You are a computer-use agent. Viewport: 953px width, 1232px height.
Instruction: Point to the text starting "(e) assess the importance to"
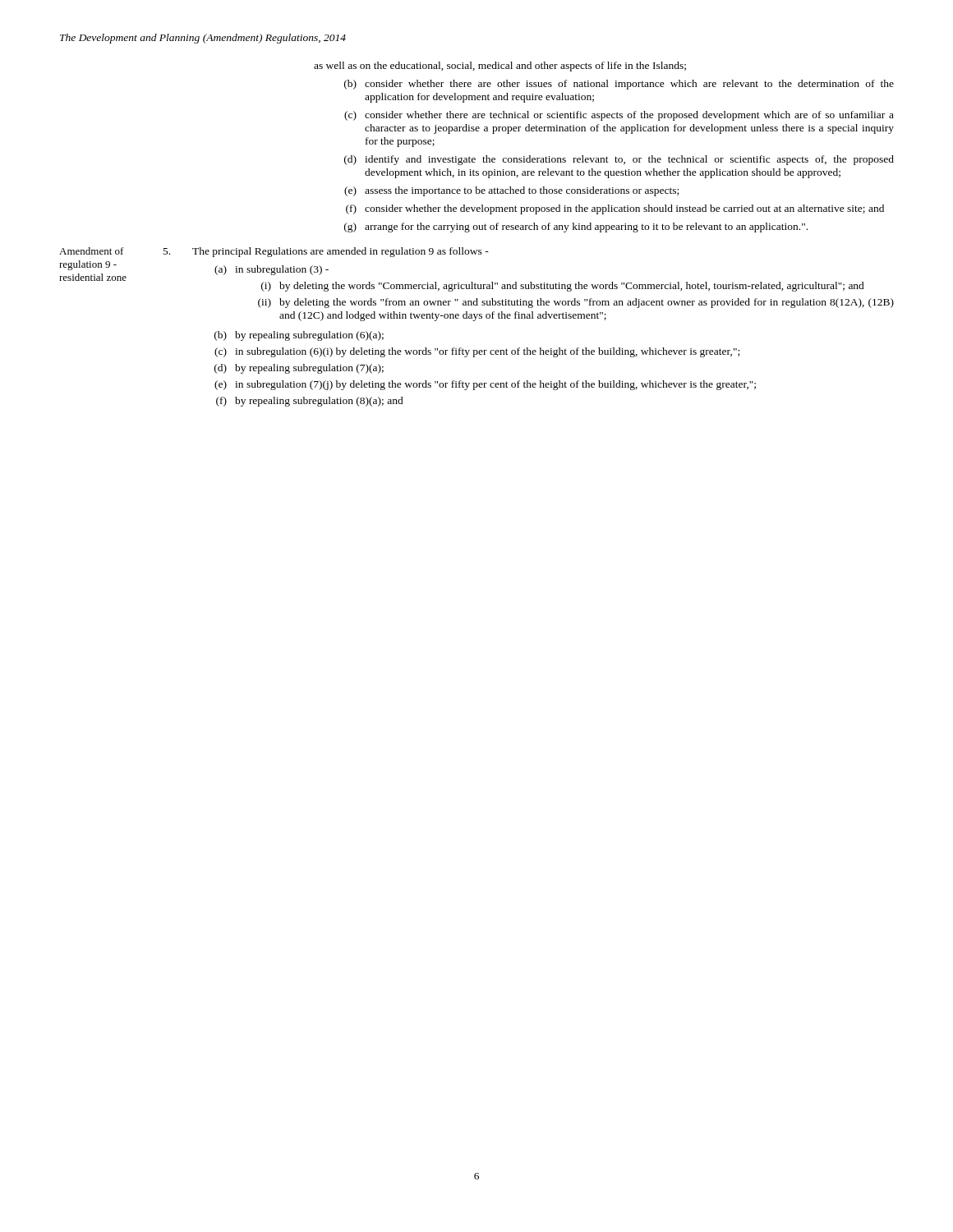click(604, 191)
